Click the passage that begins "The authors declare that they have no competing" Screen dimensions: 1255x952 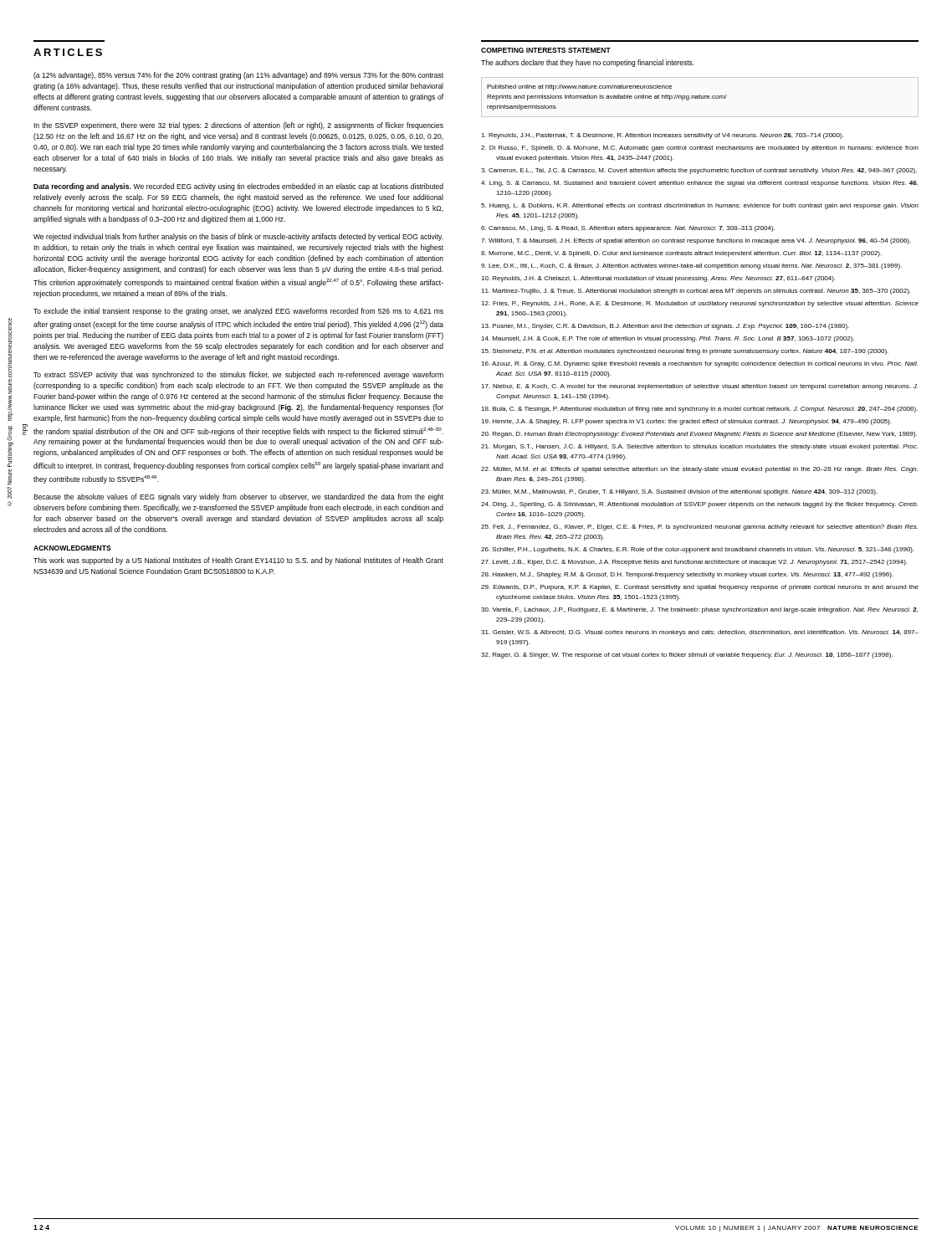tap(588, 63)
